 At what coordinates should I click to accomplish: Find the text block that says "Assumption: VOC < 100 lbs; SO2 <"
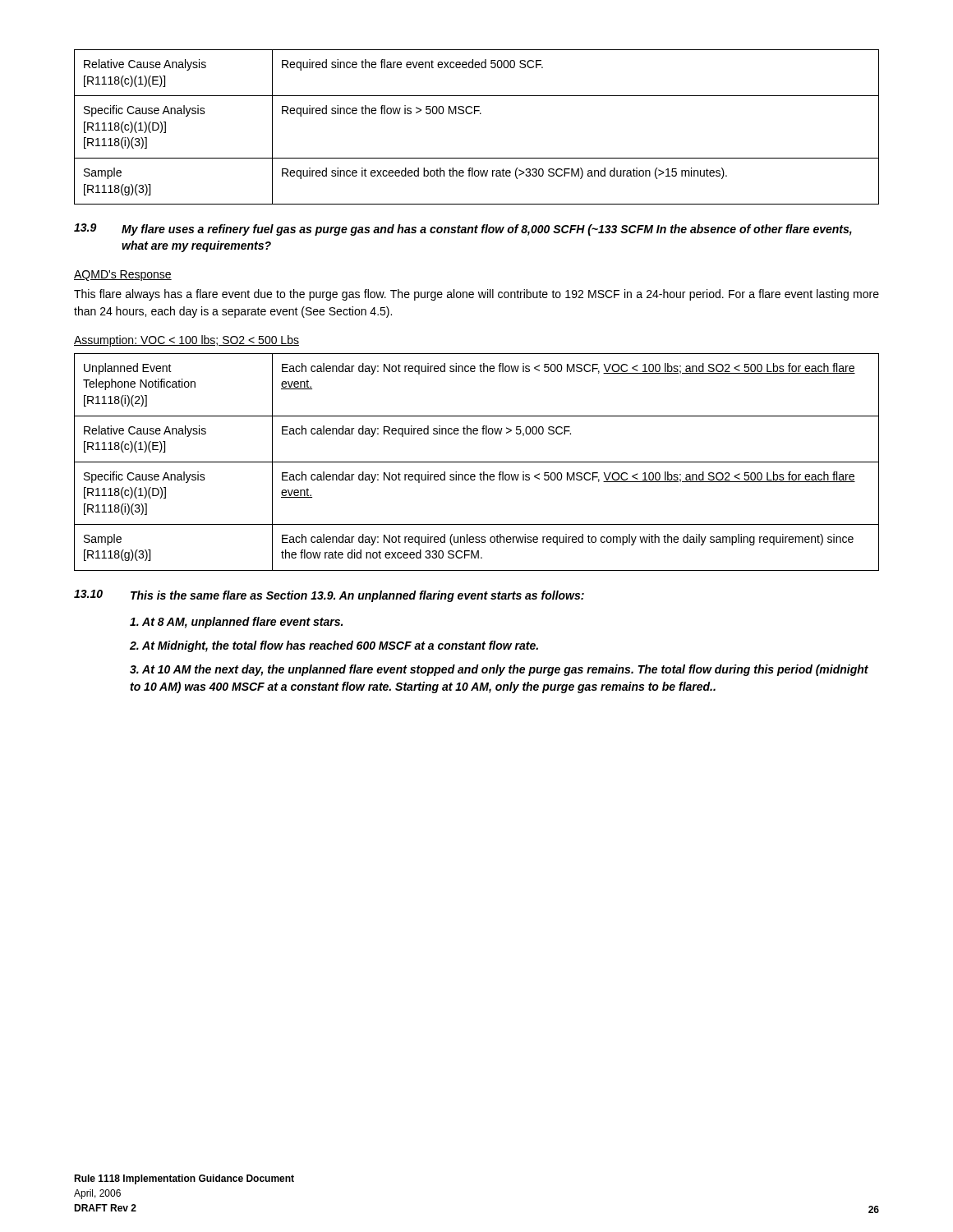[186, 340]
